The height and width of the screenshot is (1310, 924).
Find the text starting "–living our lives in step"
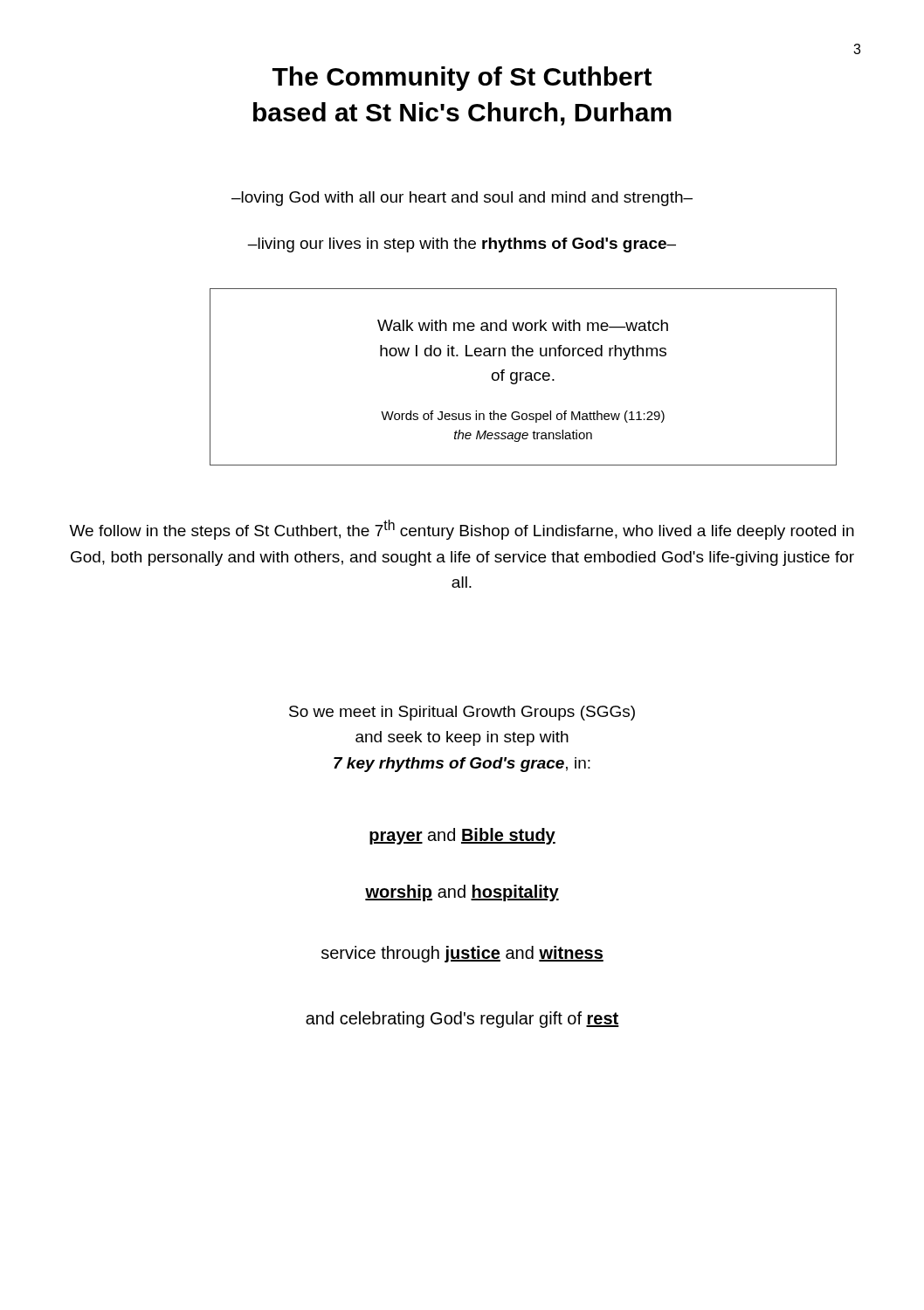coord(462,243)
